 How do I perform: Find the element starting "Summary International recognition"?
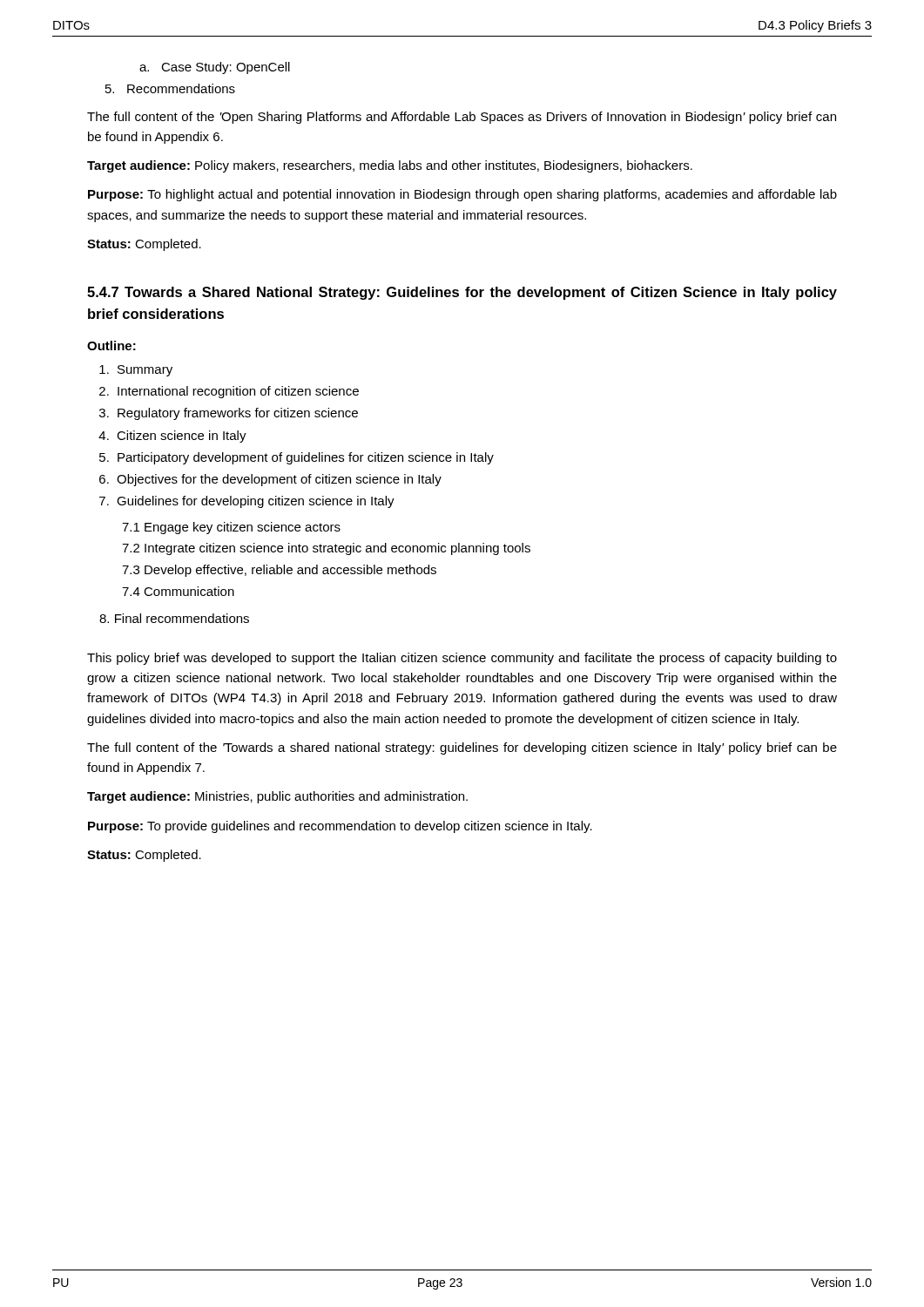point(145,371)
